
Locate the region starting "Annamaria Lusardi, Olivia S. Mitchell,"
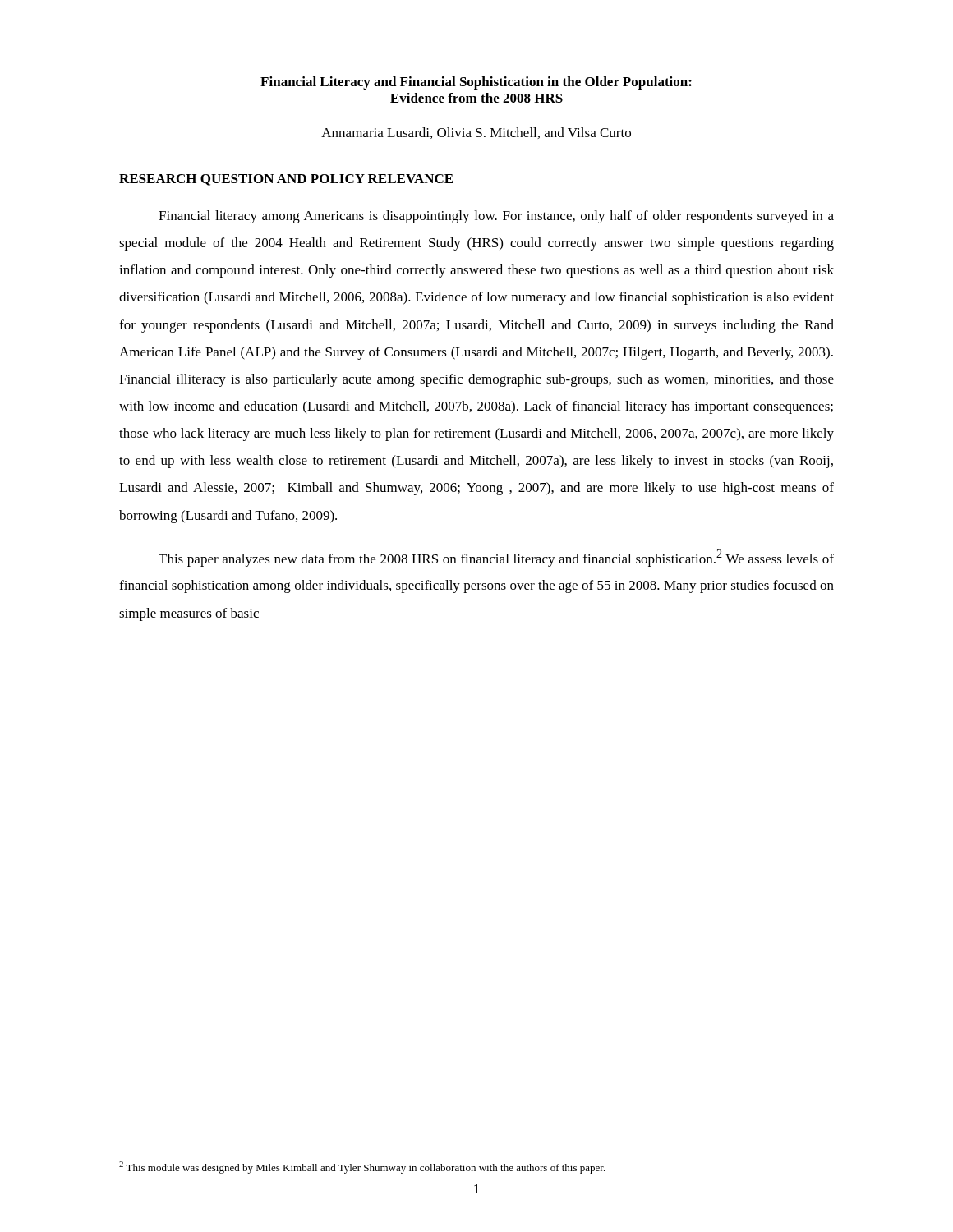[476, 133]
